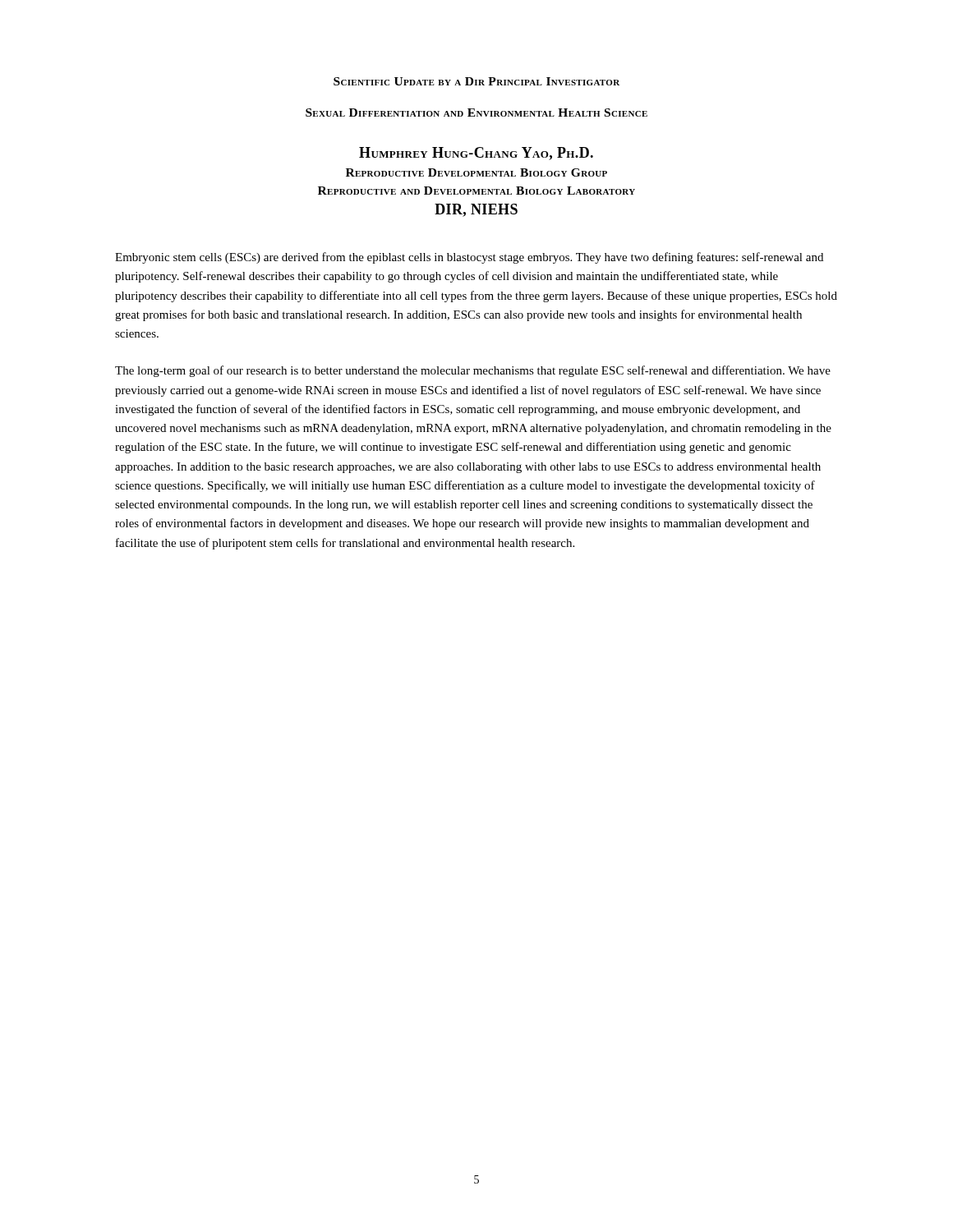Click on the text block that says "The long-term goal"
Image resolution: width=953 pixels, height=1232 pixels.
point(476,457)
